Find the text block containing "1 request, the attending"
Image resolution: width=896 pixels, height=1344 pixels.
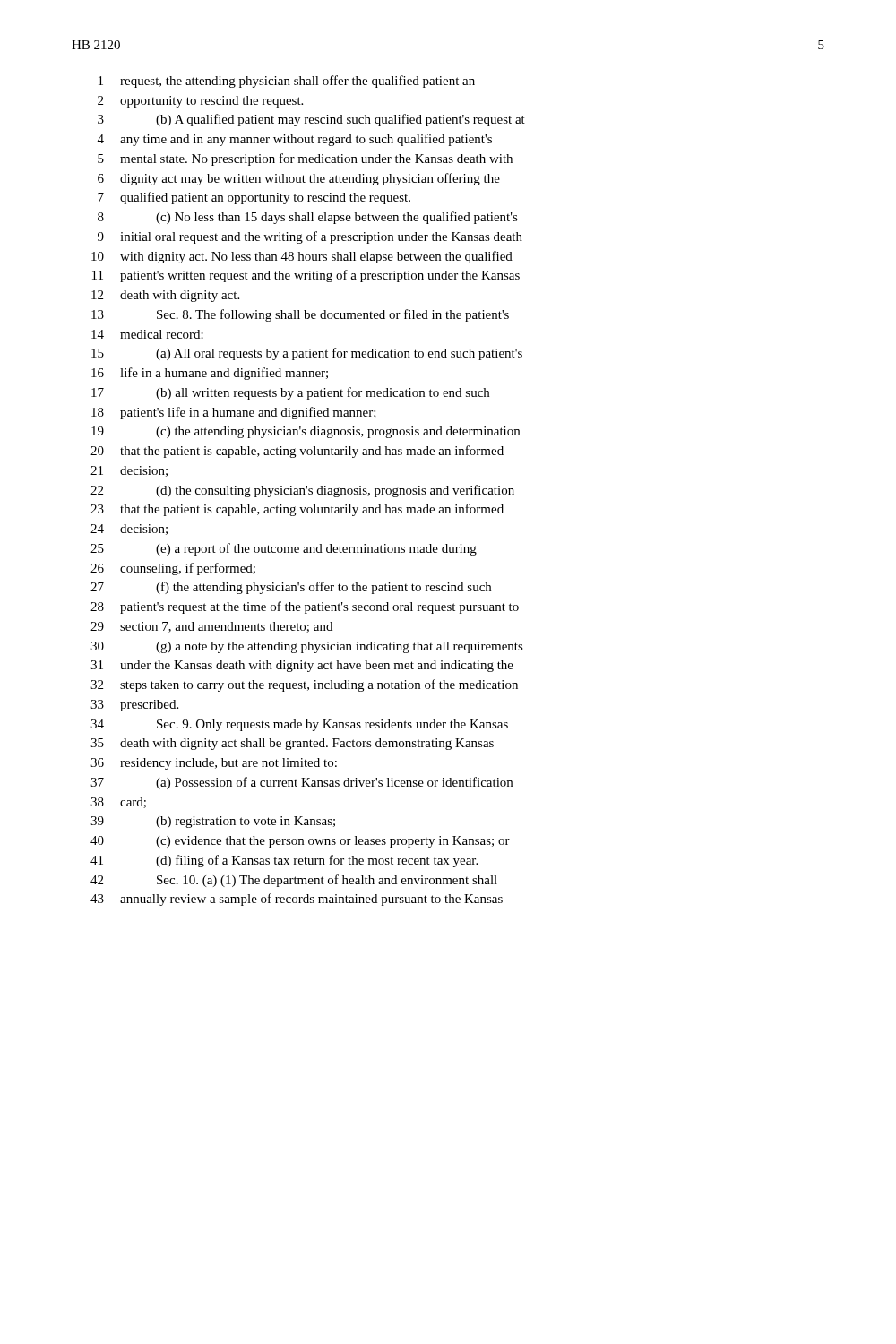448,208
